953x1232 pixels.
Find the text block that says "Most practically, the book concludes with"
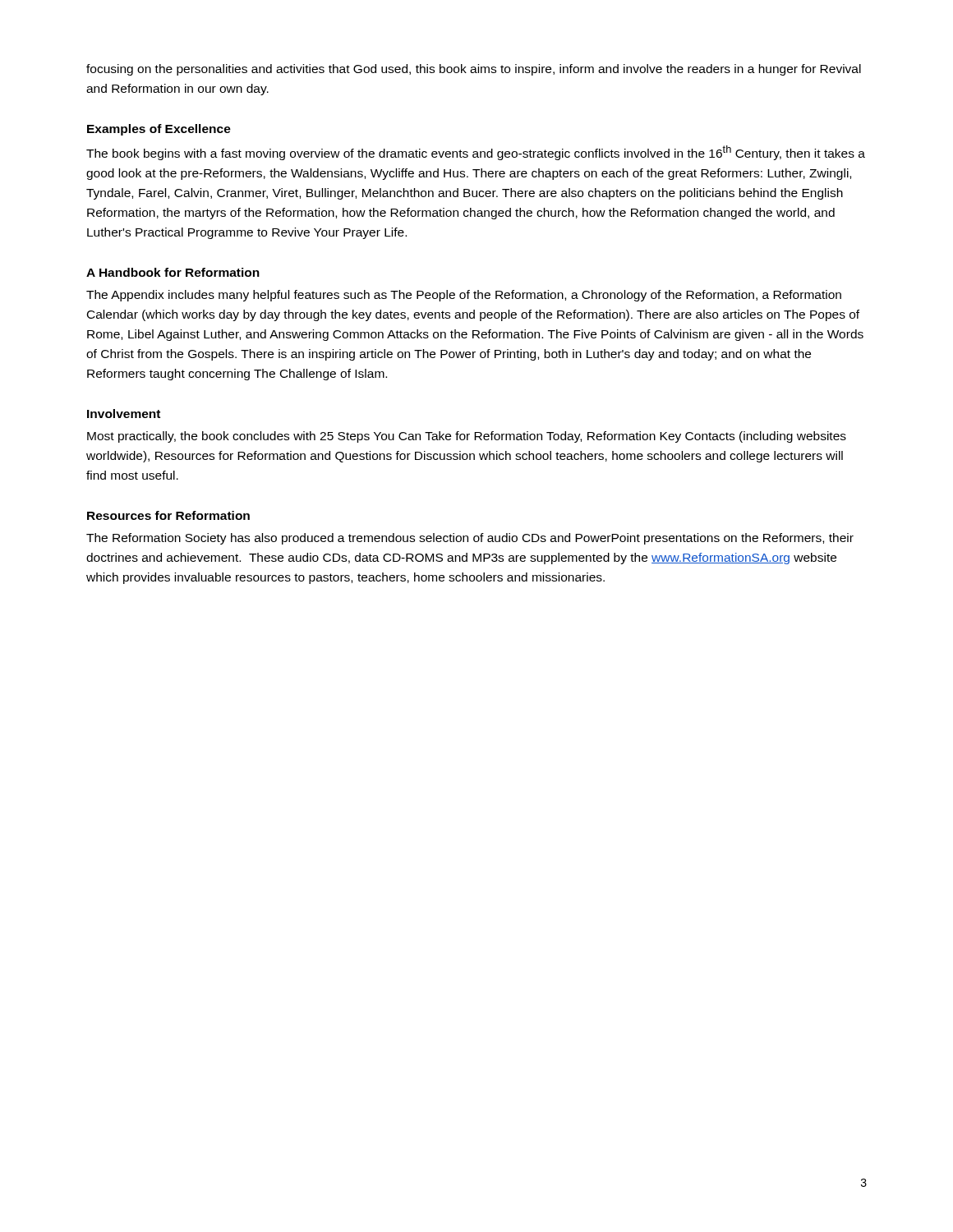476,456
